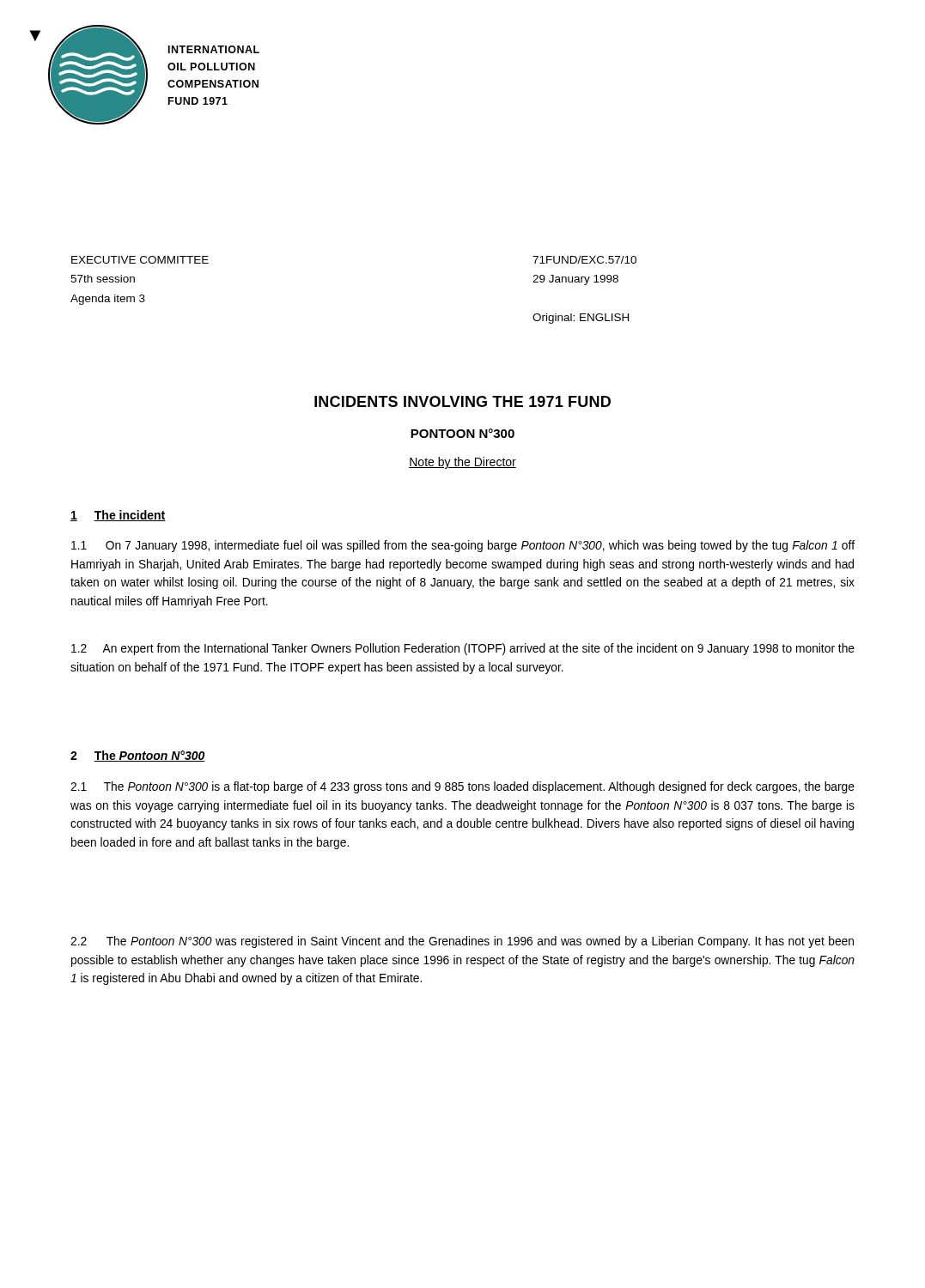Point to "2The Pontoon N°300"
This screenshot has width=925, height=1288.
138,756
